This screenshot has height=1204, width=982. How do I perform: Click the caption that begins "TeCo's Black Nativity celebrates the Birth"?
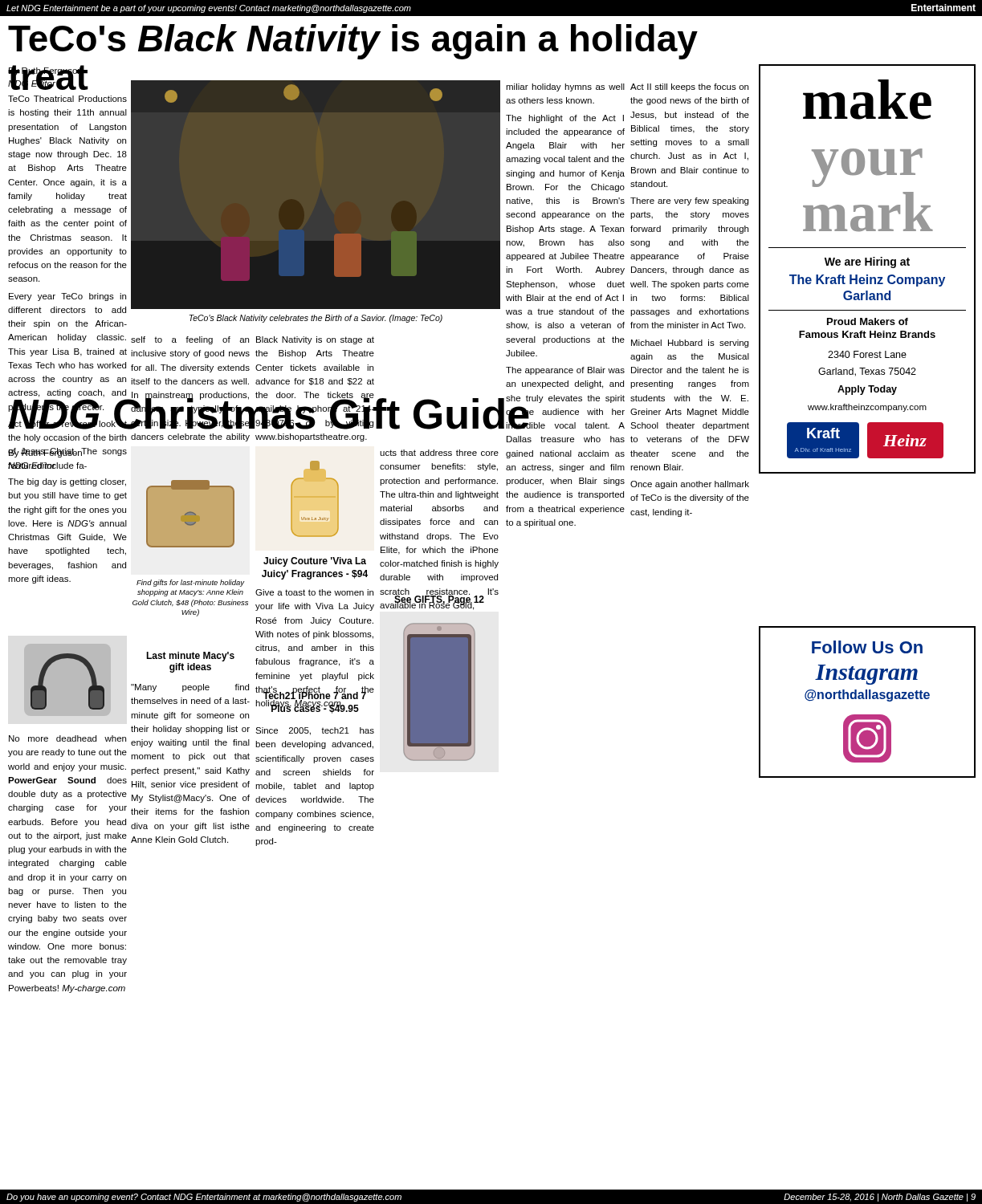[x=316, y=318]
